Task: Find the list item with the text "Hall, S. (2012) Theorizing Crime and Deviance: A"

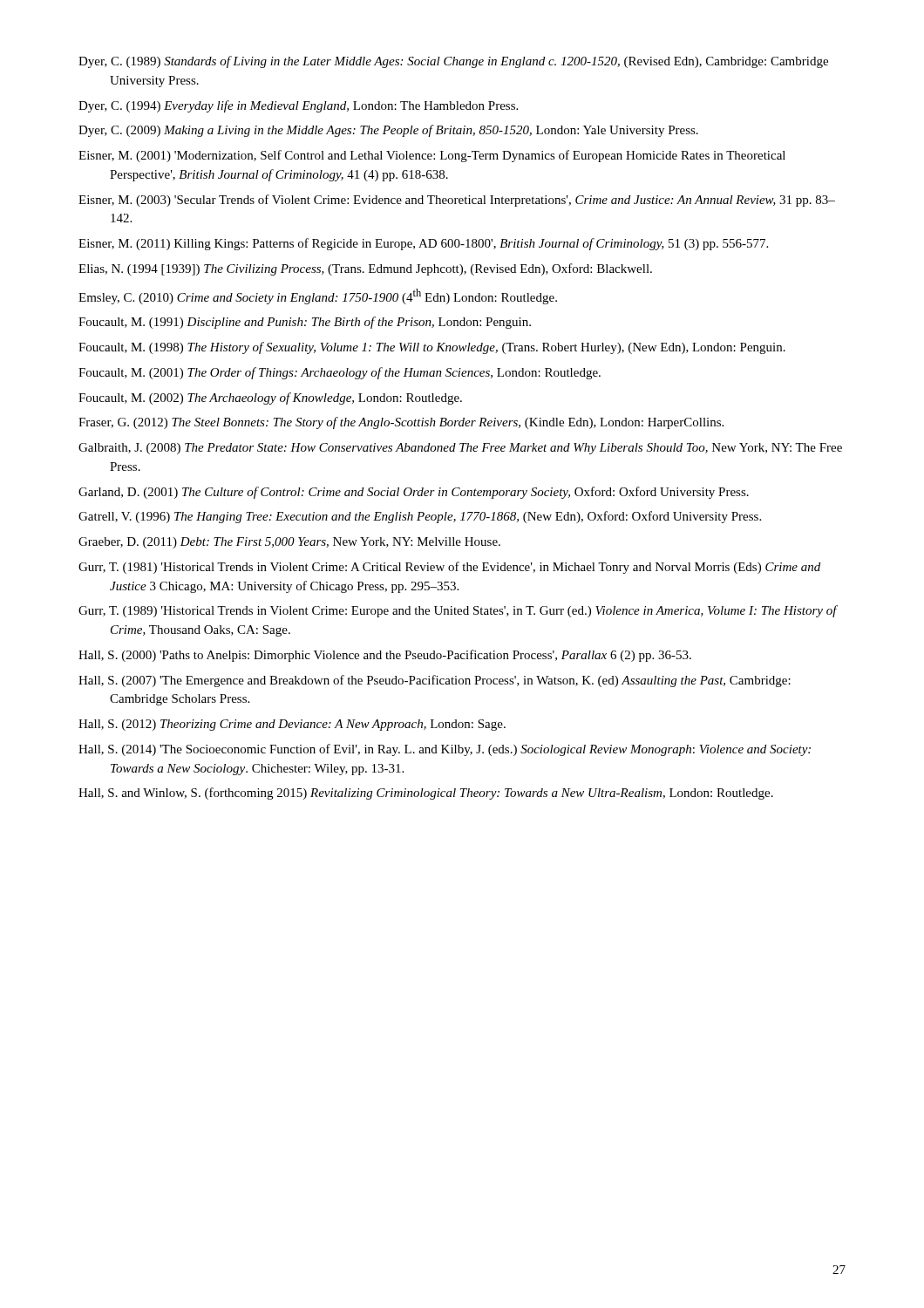Action: [292, 724]
